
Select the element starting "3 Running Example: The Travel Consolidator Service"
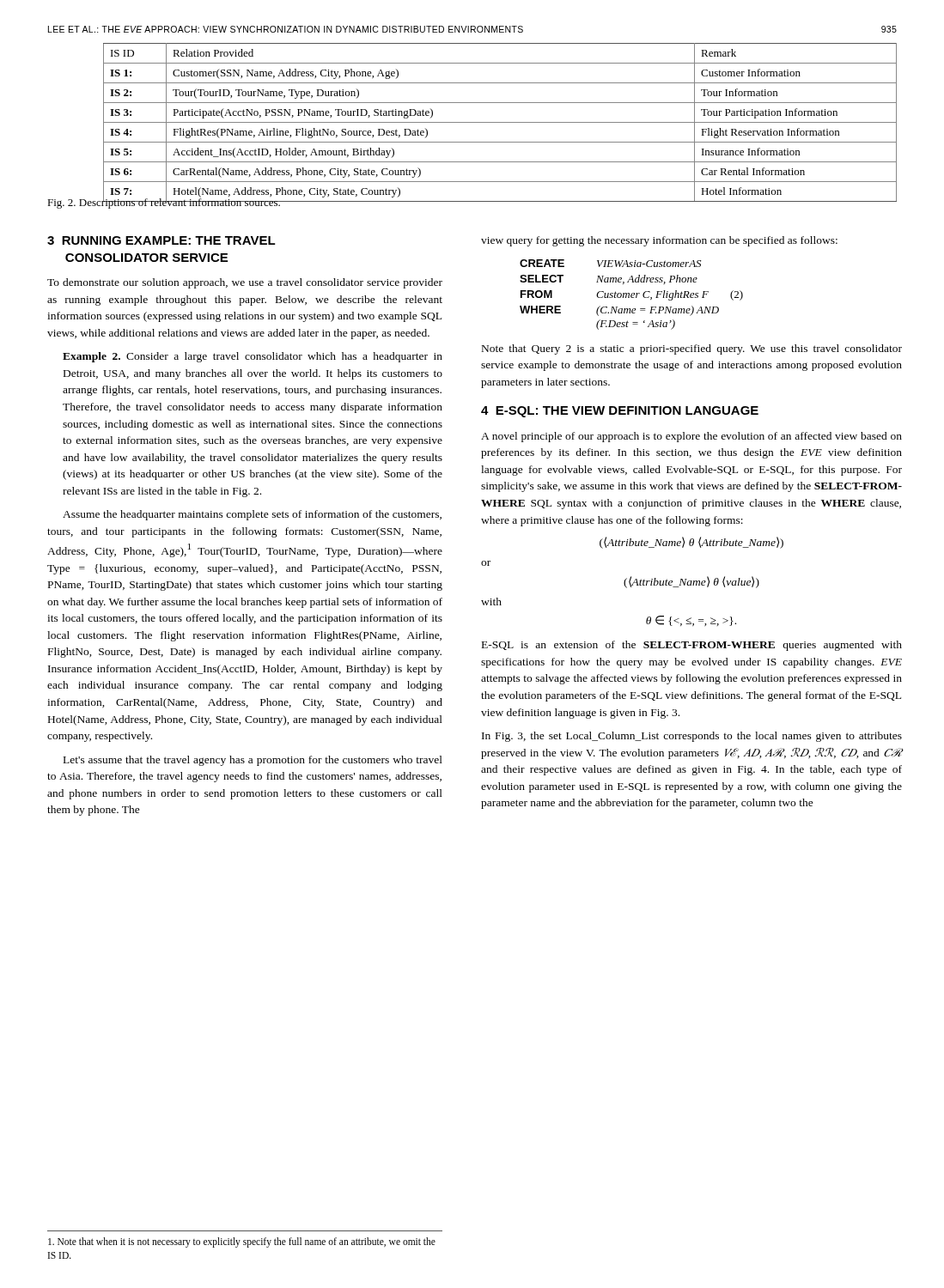161,248
